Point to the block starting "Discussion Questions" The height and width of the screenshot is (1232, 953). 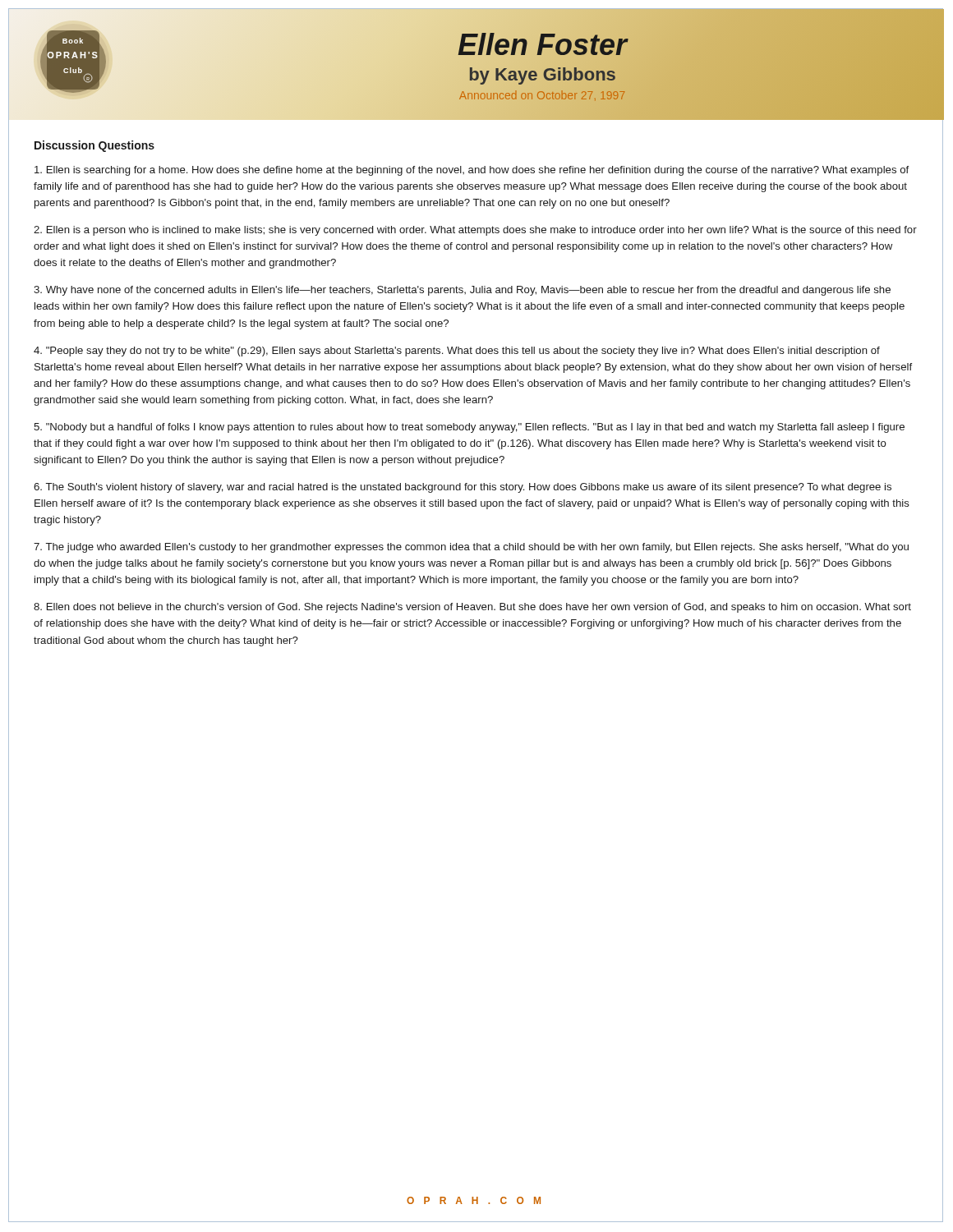[x=94, y=145]
